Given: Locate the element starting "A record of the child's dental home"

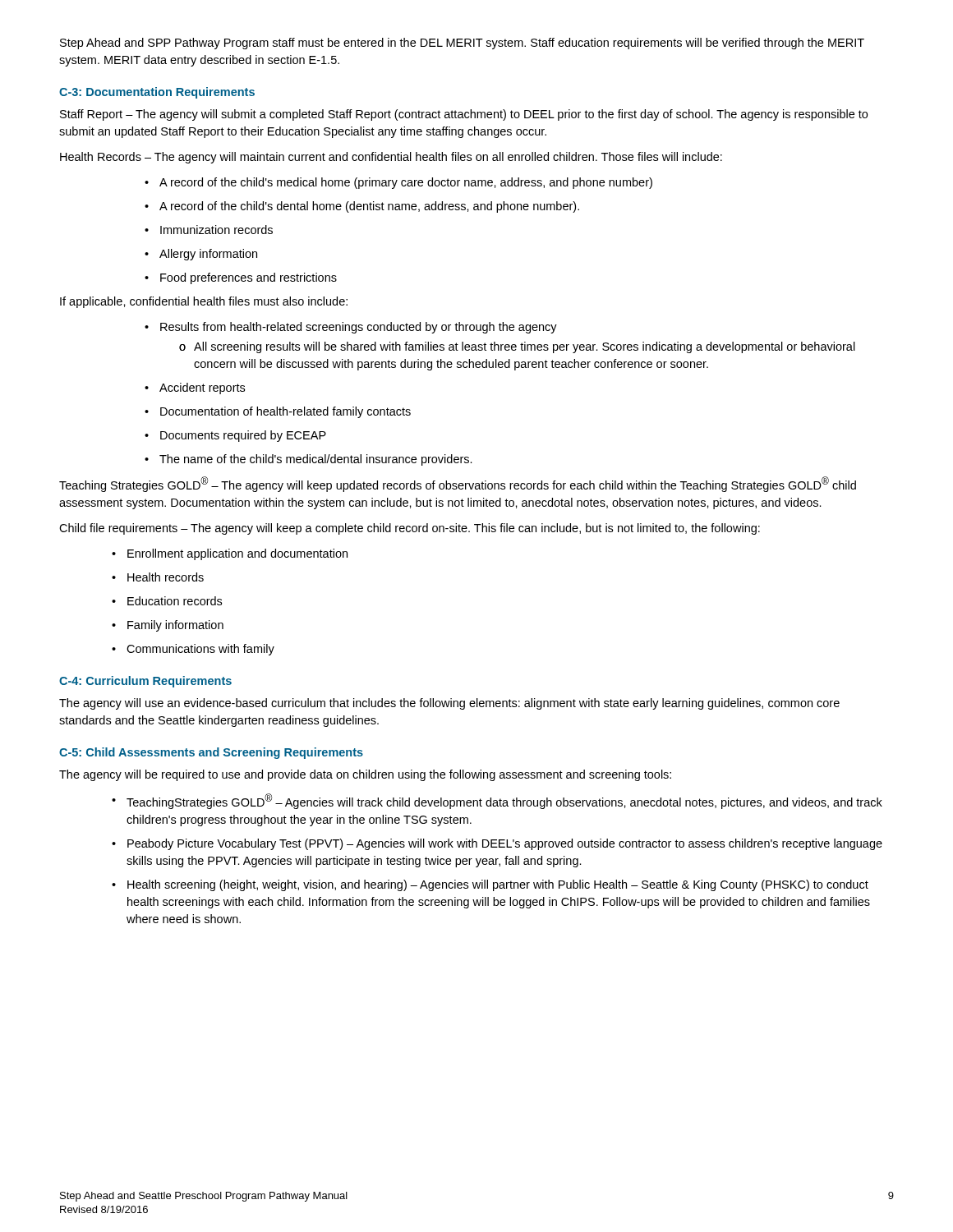Looking at the screenshot, I should [518, 207].
